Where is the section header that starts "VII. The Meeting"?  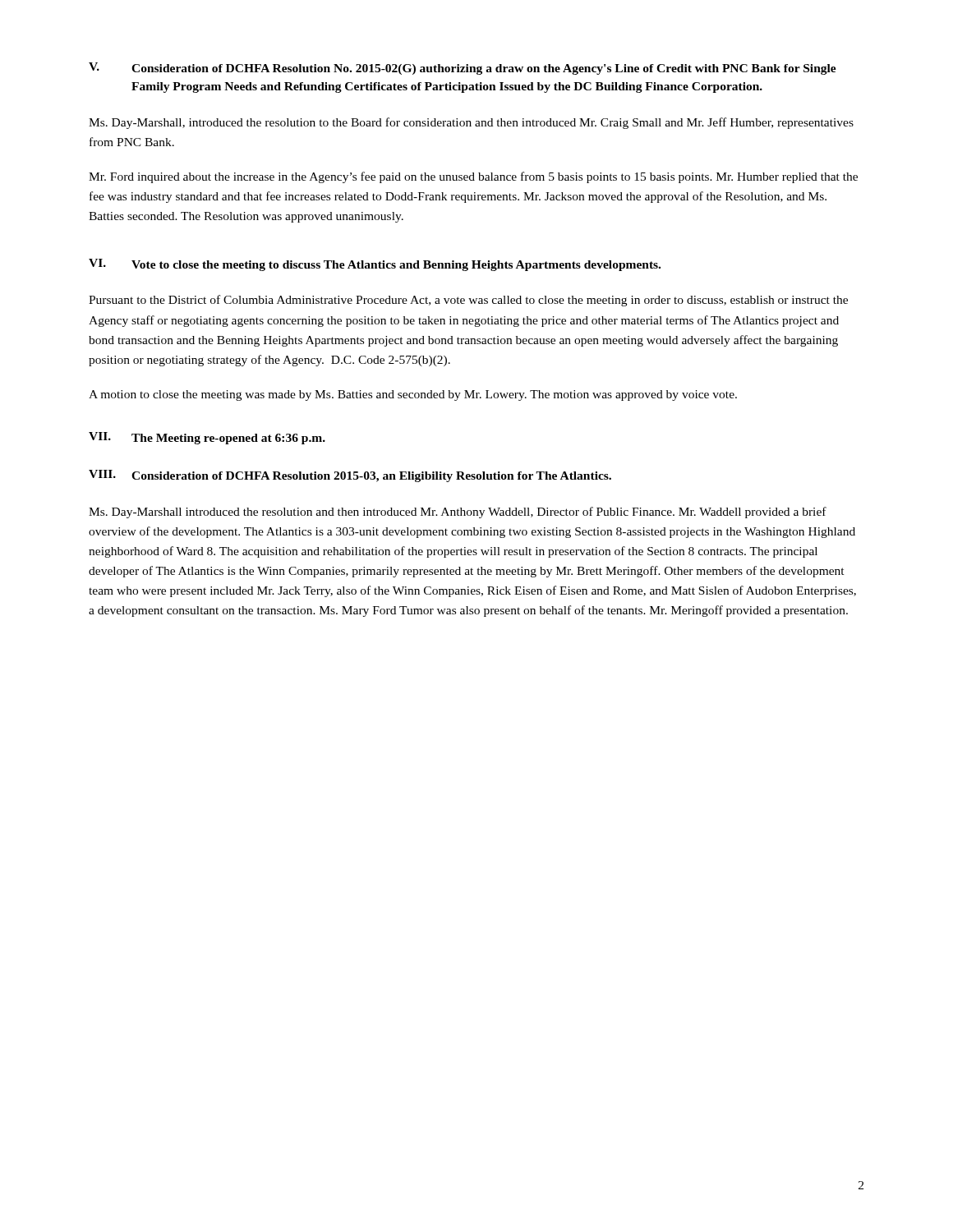207,438
